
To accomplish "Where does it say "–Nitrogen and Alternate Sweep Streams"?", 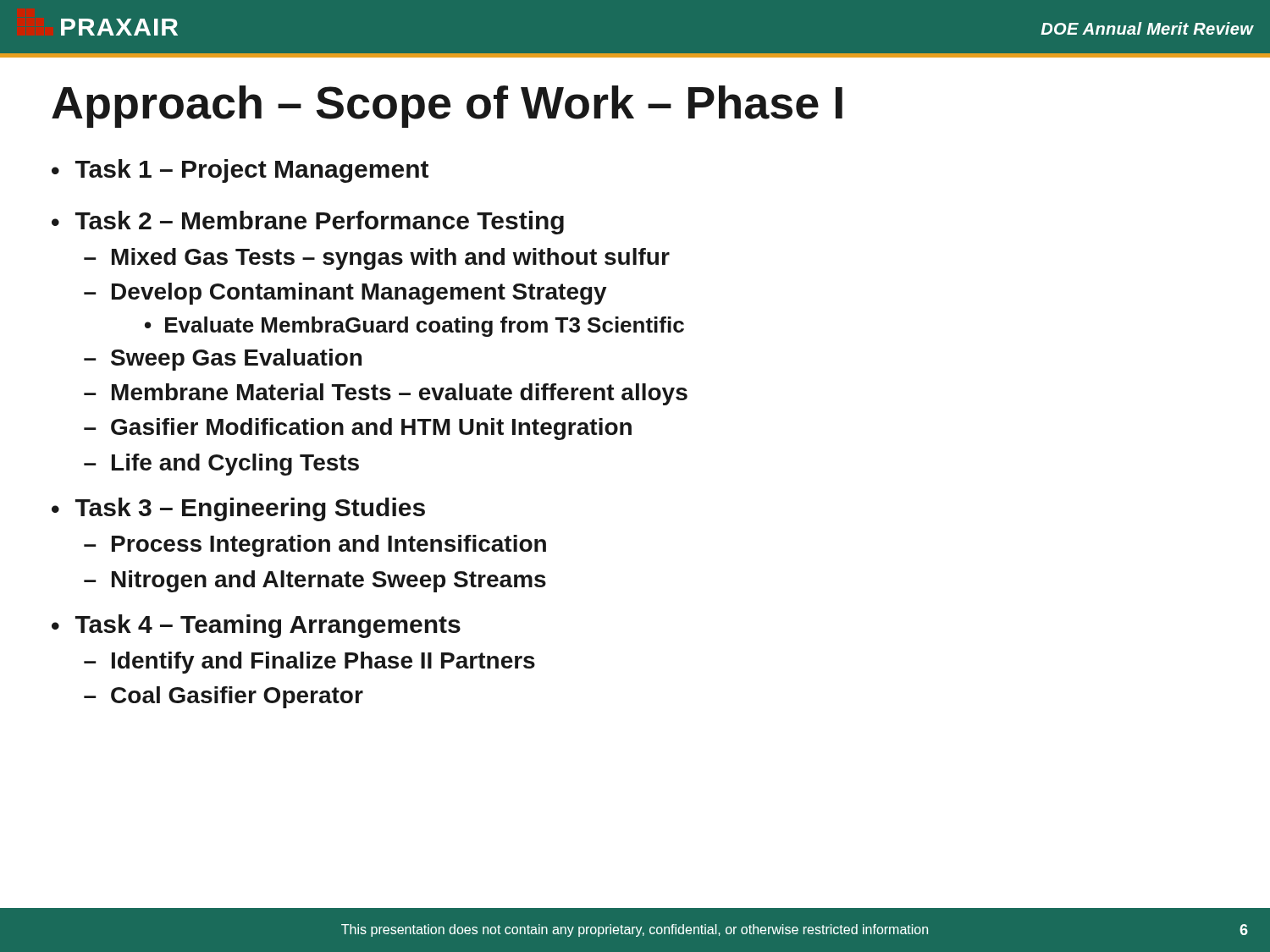I will (x=315, y=580).
